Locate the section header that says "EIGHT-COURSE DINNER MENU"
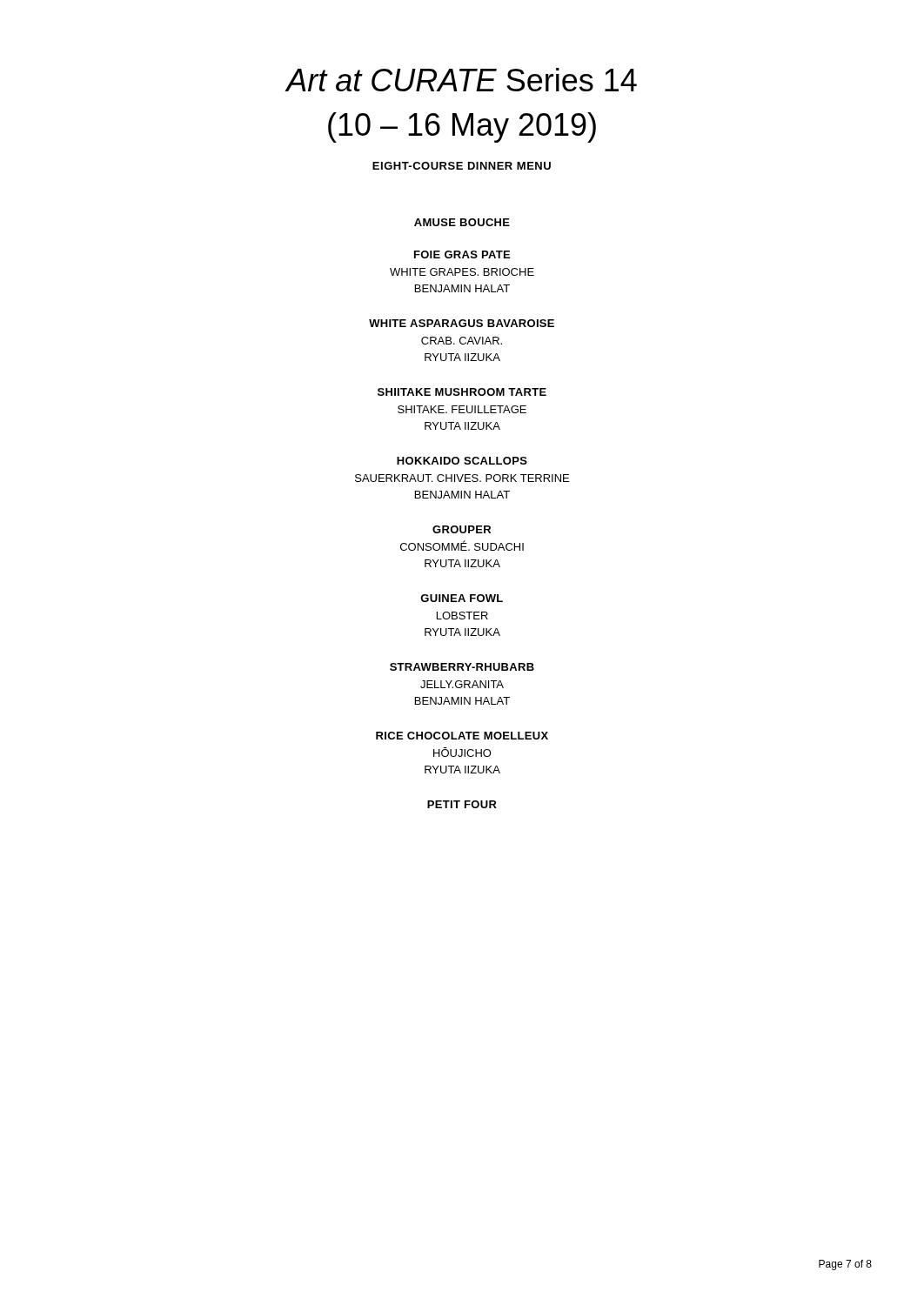This screenshot has width=924, height=1305. pyautogui.click(x=462, y=166)
